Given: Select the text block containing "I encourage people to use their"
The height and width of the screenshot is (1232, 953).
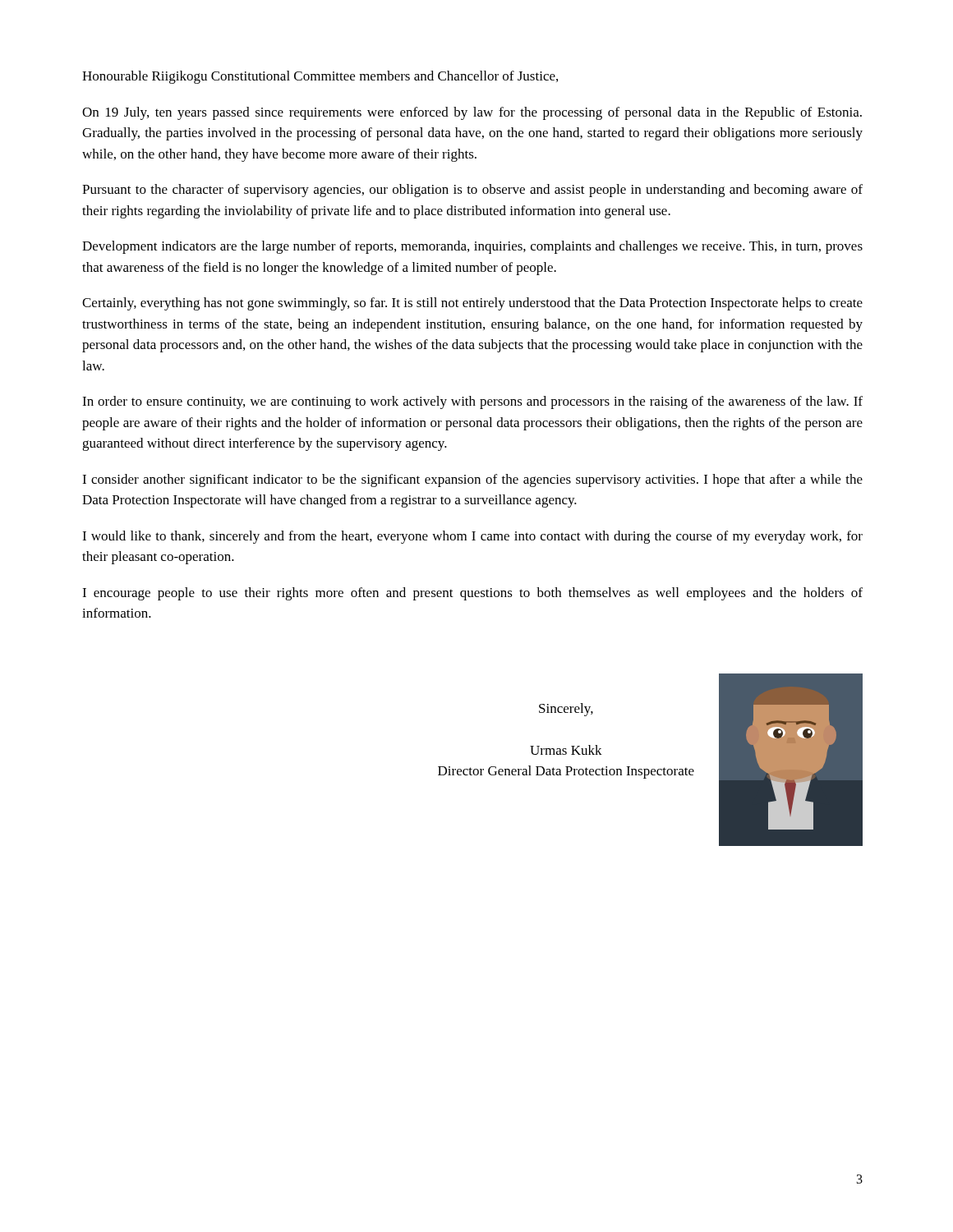Looking at the screenshot, I should 472,603.
